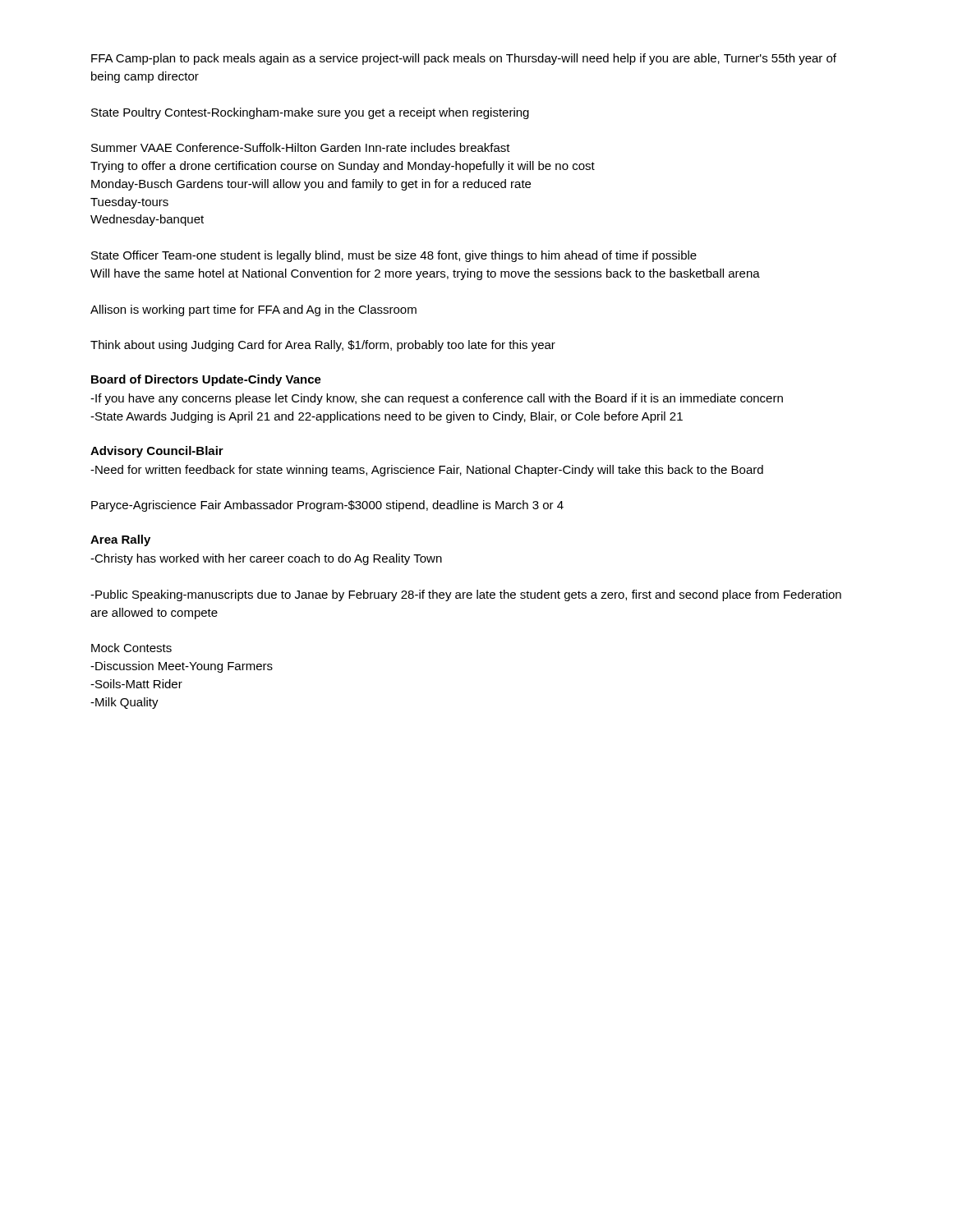The width and height of the screenshot is (953, 1232).
Task: Find the text block starting "Need for written feedback for"
Action: click(427, 469)
